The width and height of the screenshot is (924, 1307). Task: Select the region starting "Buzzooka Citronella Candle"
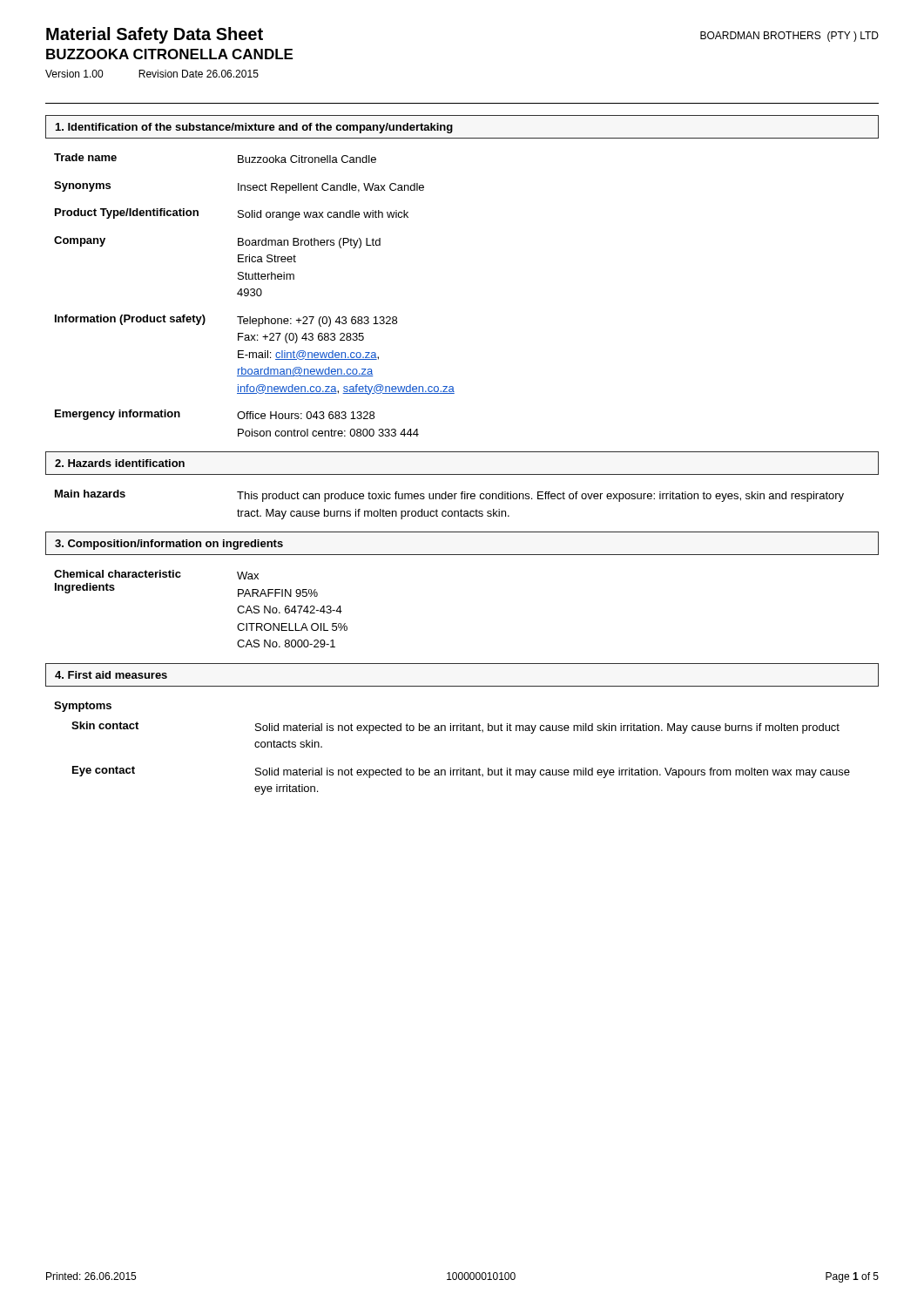[307, 159]
